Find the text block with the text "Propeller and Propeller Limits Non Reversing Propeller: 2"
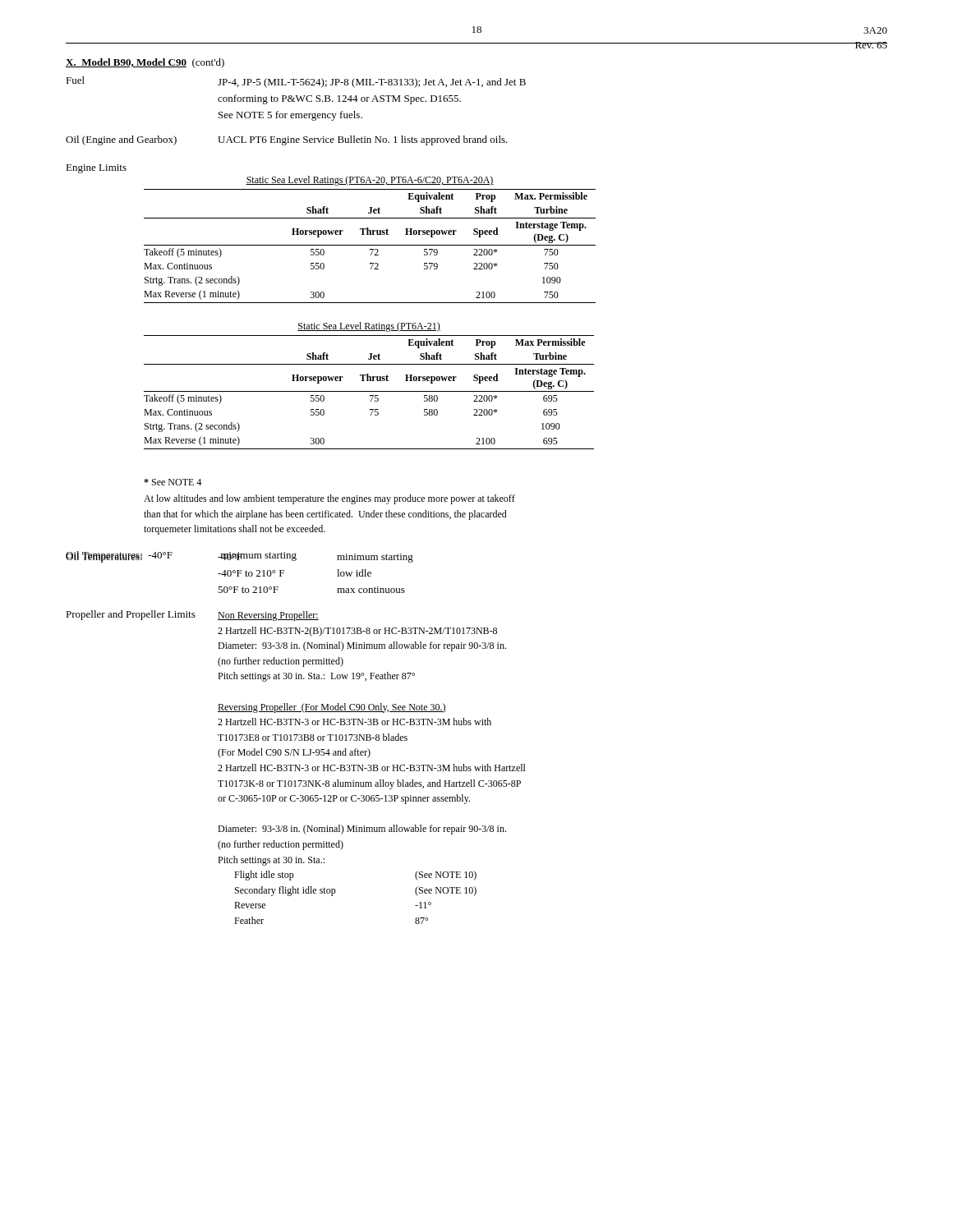The image size is (953, 1232). [454, 768]
